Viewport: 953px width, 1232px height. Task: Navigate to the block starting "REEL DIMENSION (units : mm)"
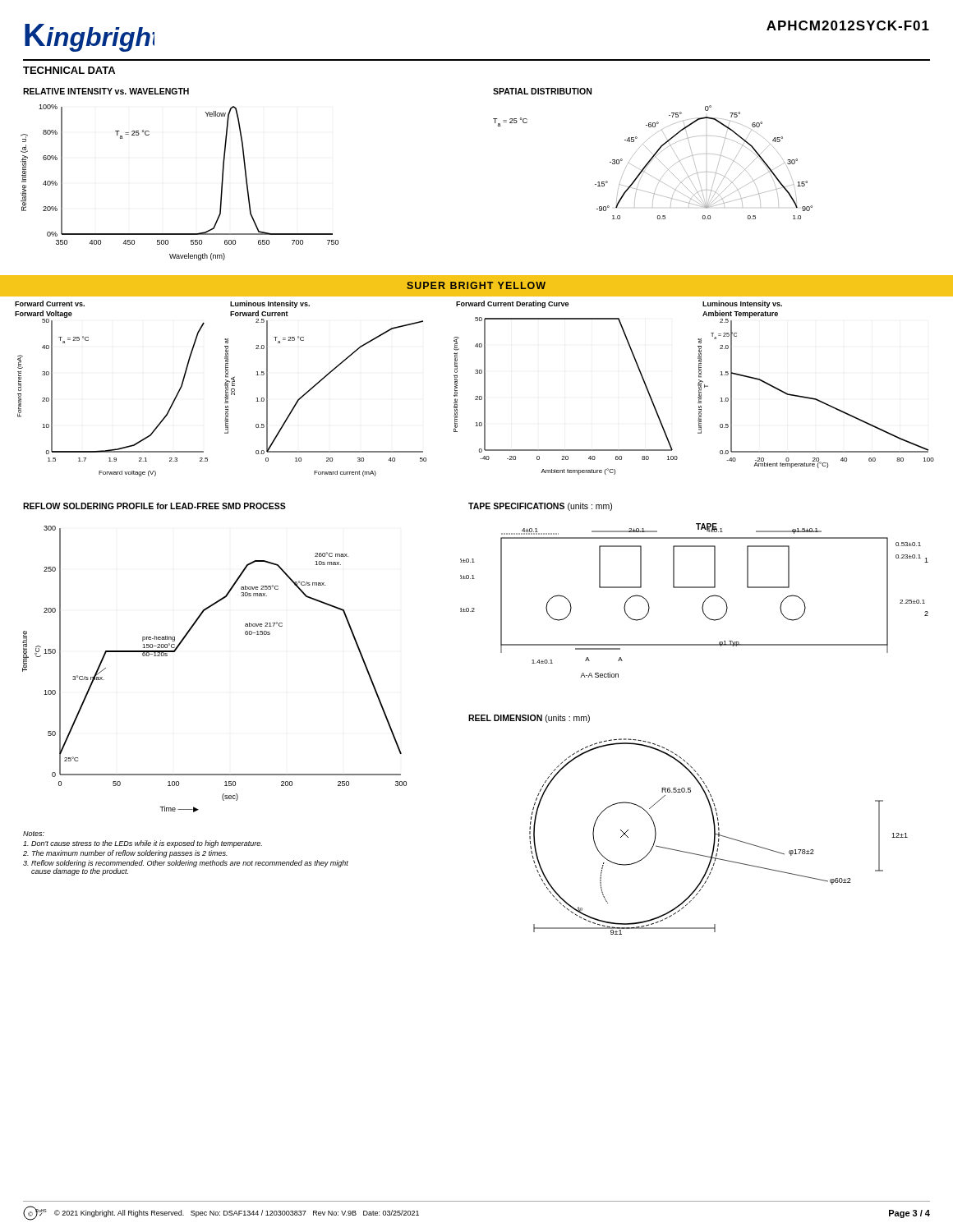coord(529,718)
